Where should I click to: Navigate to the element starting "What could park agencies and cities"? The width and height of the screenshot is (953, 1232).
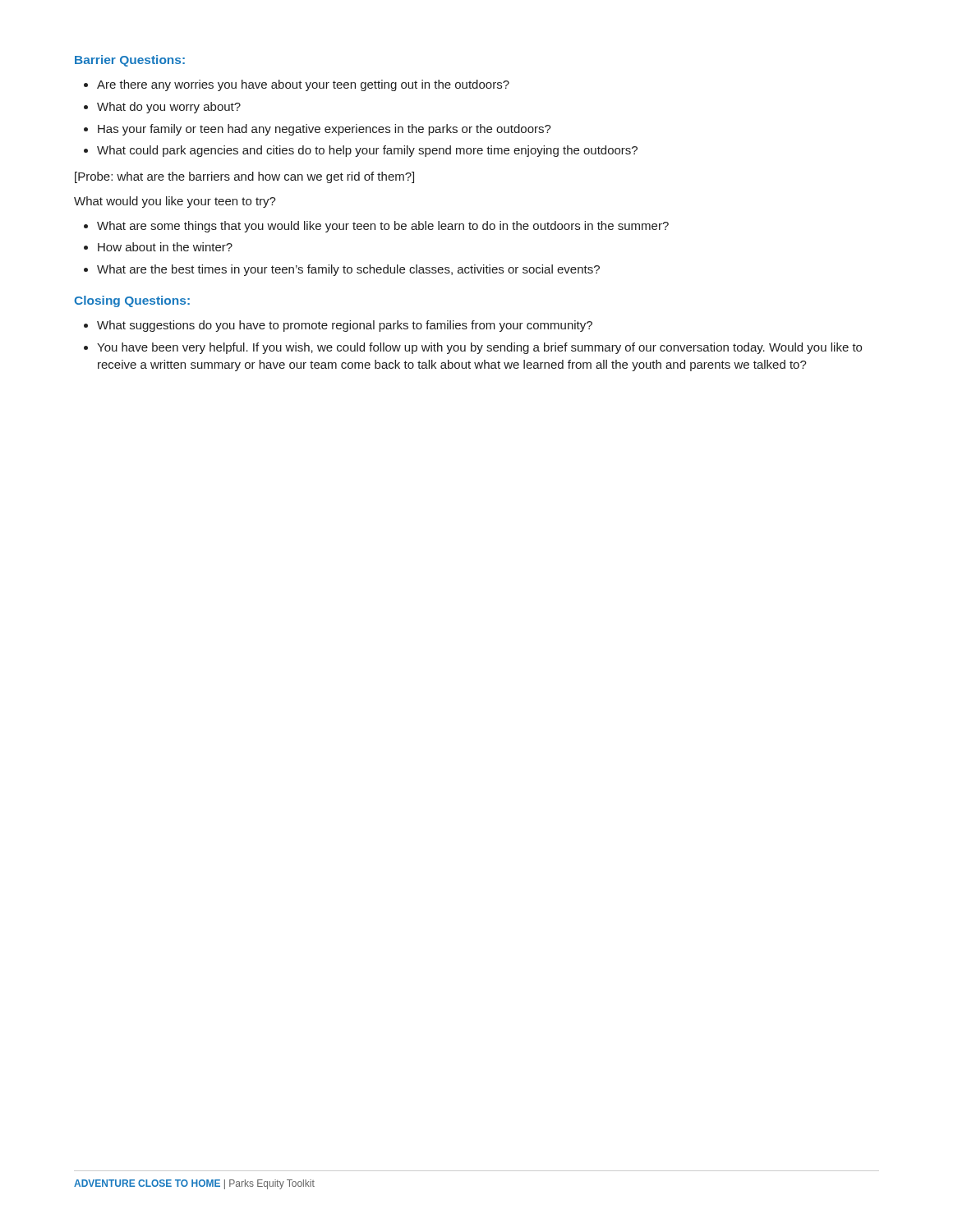(488, 150)
